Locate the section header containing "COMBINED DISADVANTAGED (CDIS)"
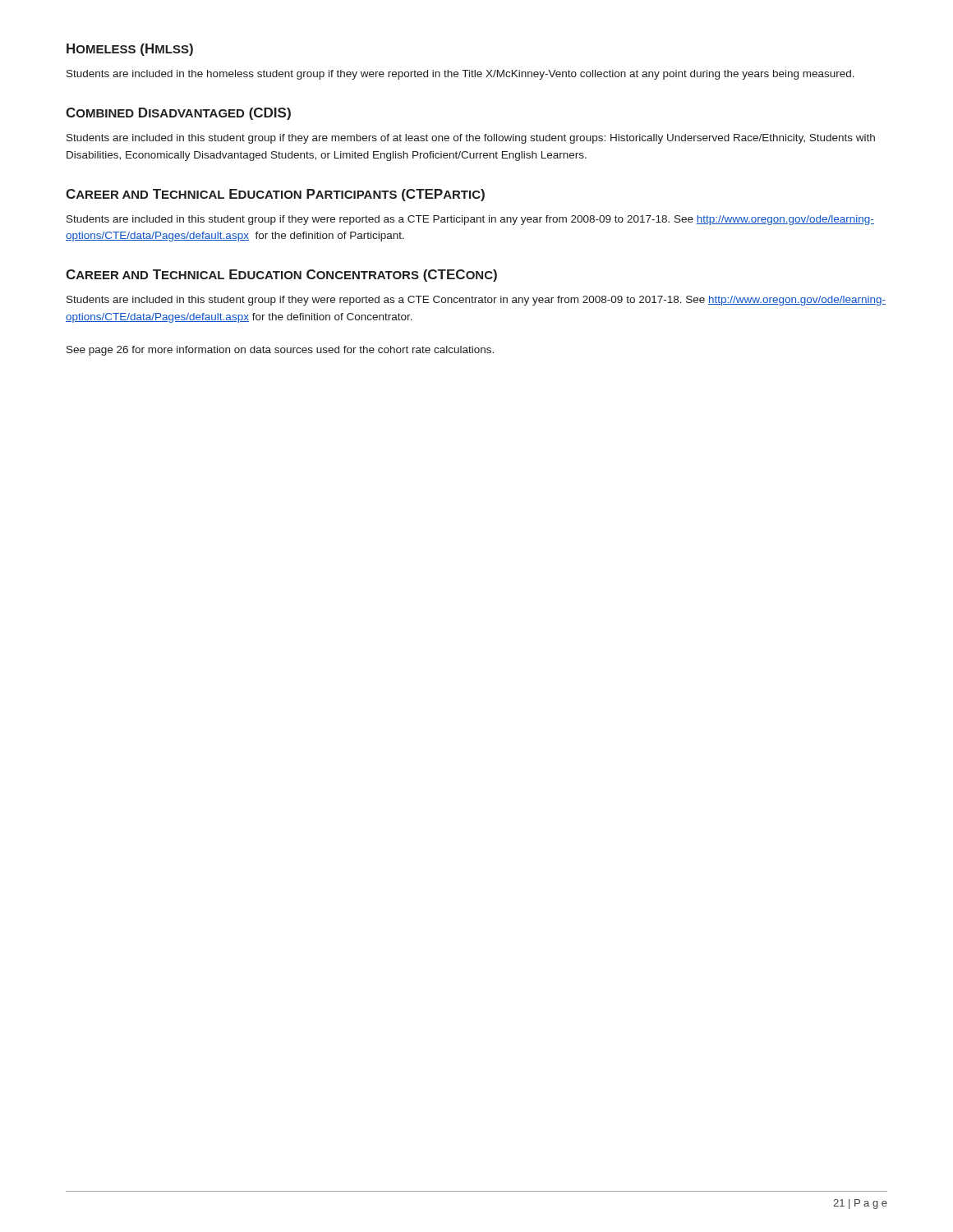The height and width of the screenshot is (1232, 953). 179,113
